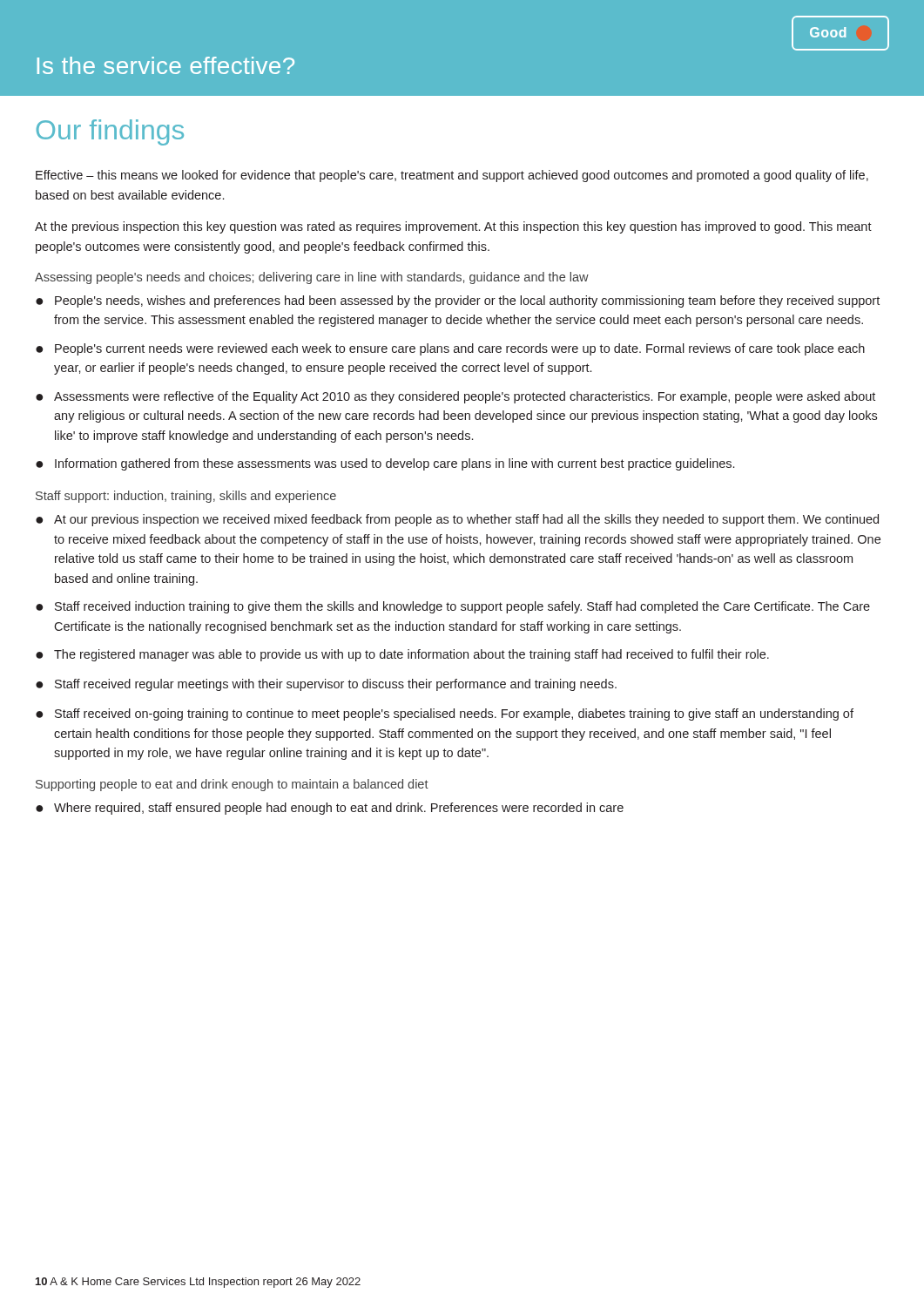Image resolution: width=924 pixels, height=1307 pixels.
Task: Locate the block of text that opens with "● Information gathered from these assessments was used"
Action: pos(462,465)
